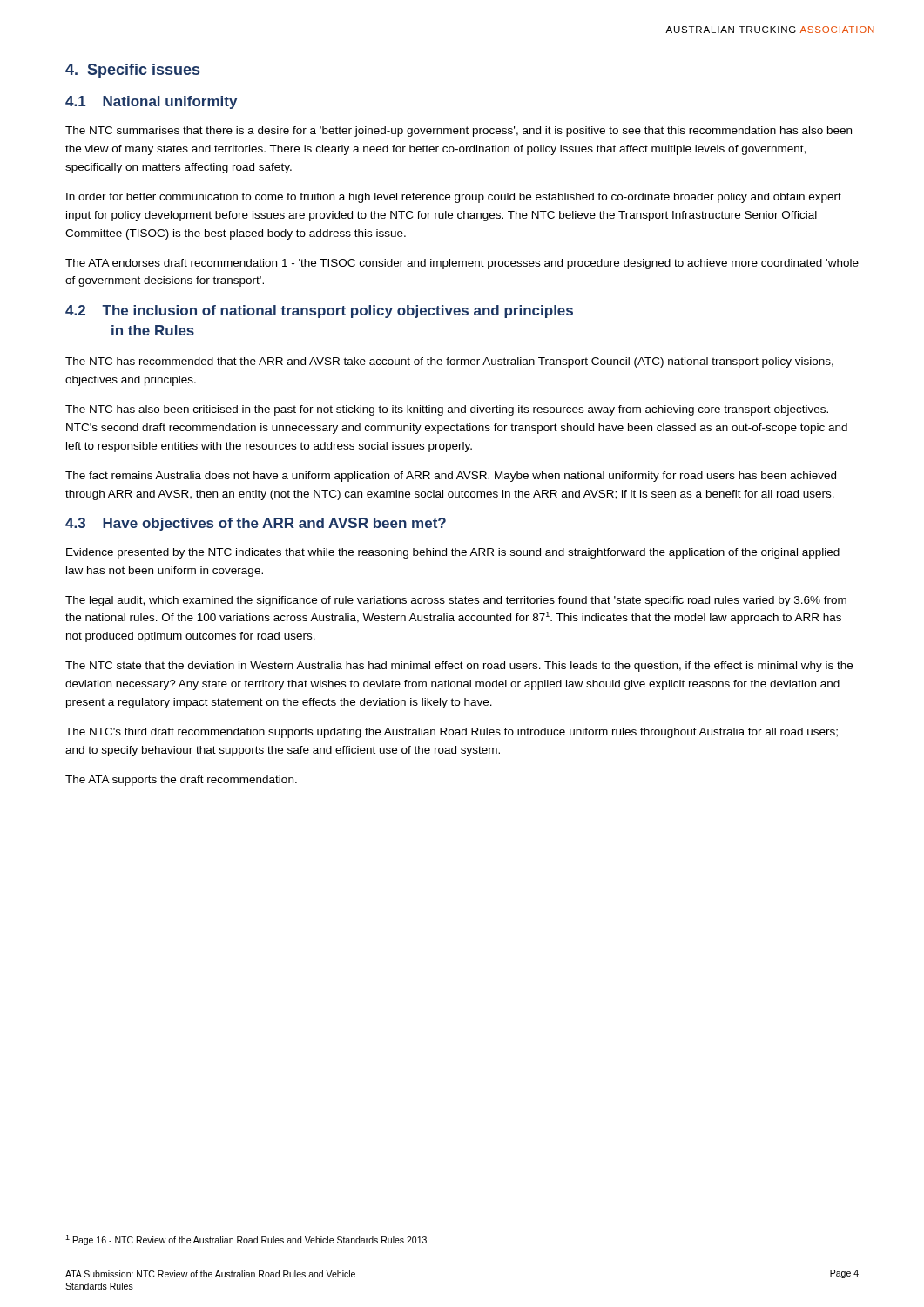This screenshot has height=1307, width=924.
Task: Find the text block containing "The NTC's third draft recommendation supports updating"
Action: [x=462, y=742]
